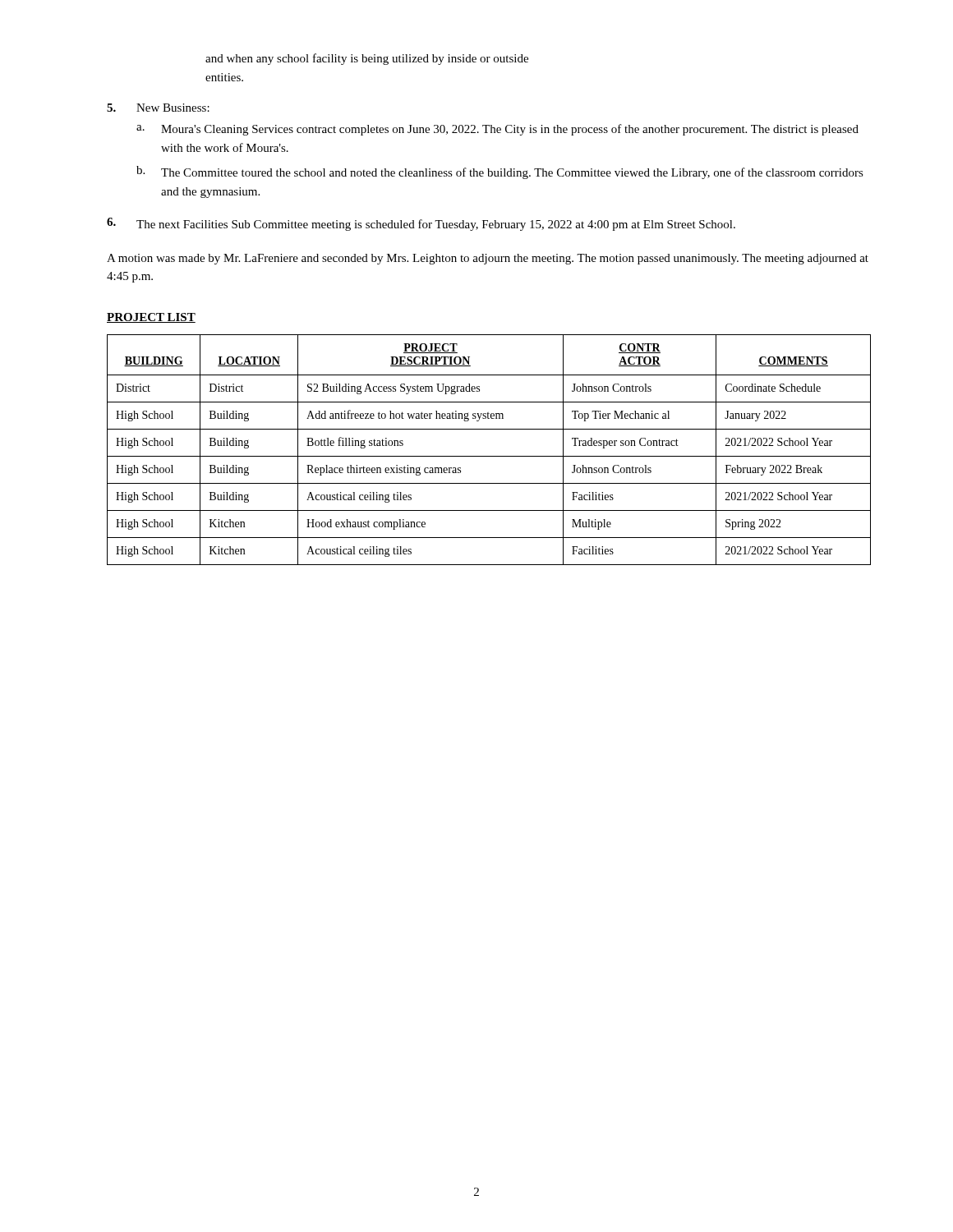Viewport: 953px width, 1232px height.
Task: Find the table that mentions "PROJECT DESCRIPTION"
Action: click(x=489, y=449)
